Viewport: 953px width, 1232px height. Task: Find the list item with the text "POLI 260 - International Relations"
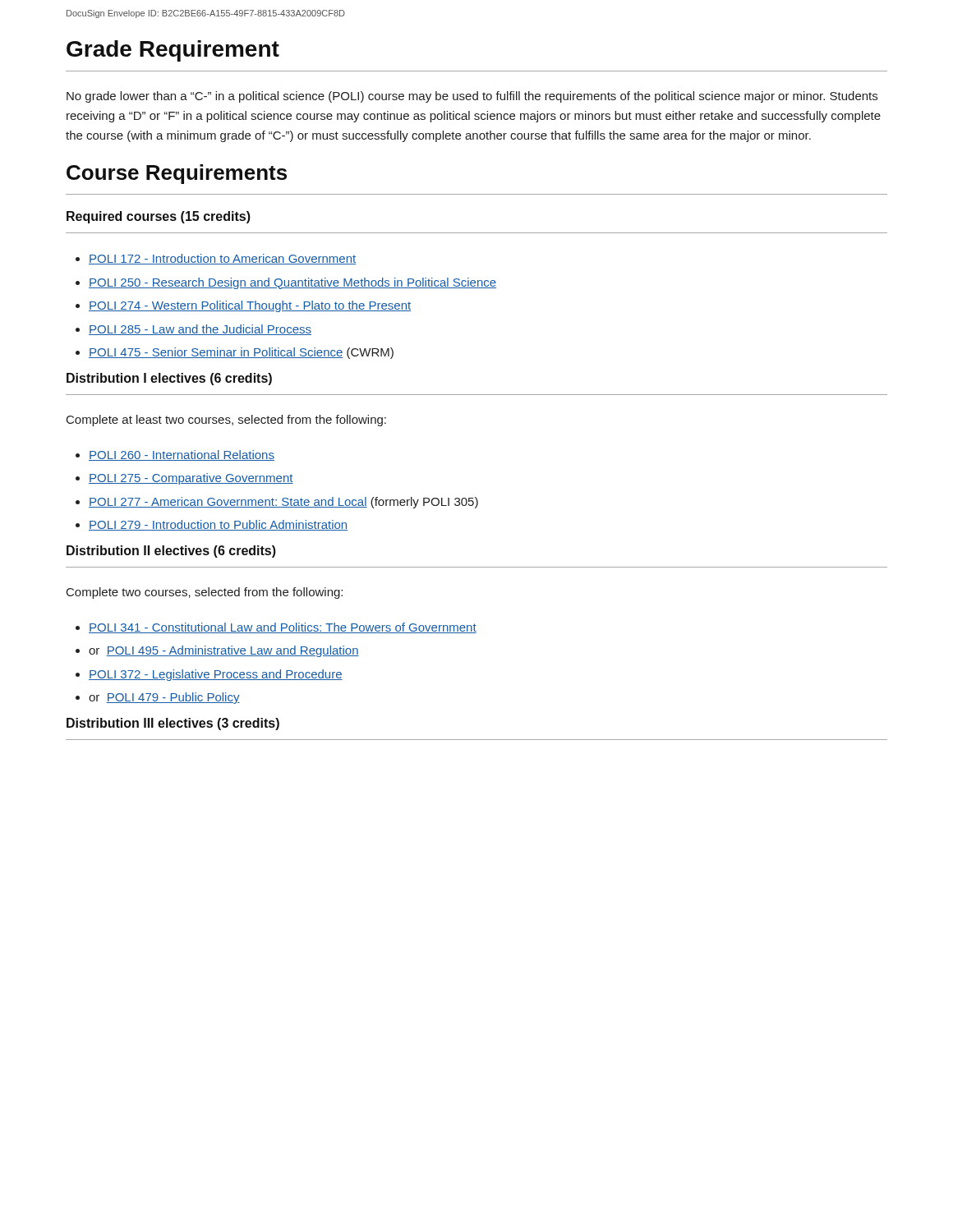point(182,455)
